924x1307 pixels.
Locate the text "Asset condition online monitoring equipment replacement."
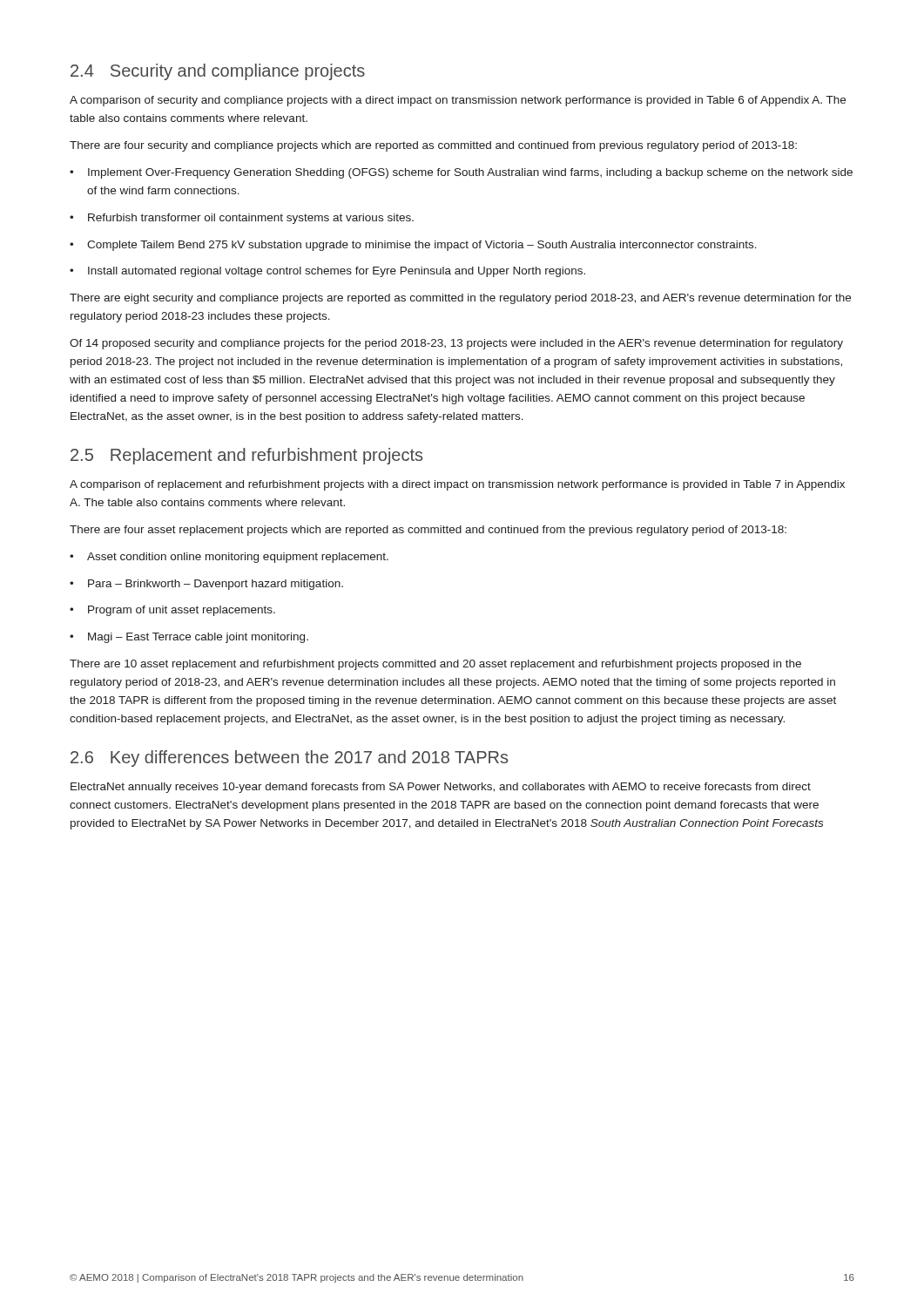click(x=229, y=558)
